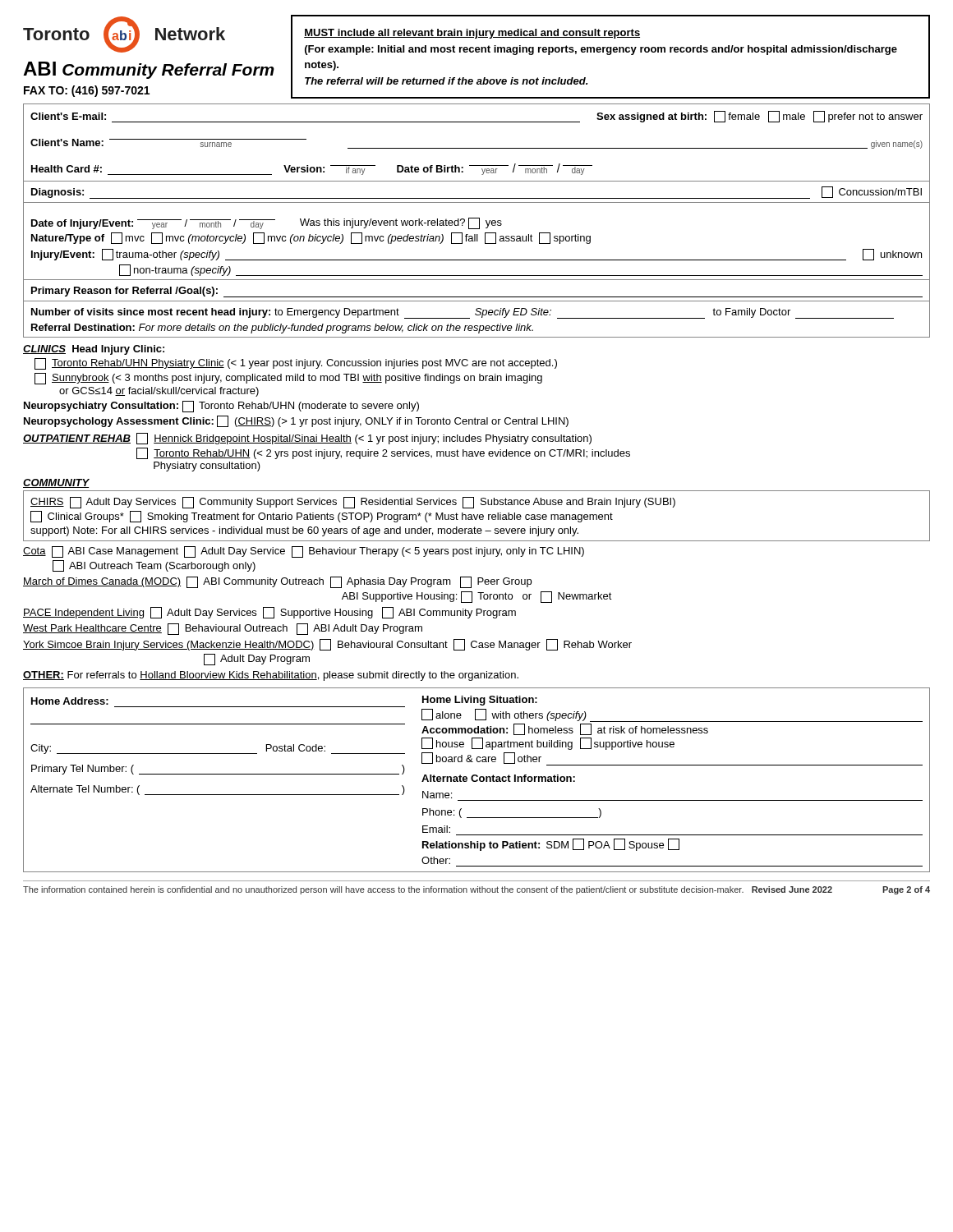Click on the text block with the text "MUST include all relevant brain injury medical"
The image size is (953, 1232).
pyautogui.click(x=601, y=56)
